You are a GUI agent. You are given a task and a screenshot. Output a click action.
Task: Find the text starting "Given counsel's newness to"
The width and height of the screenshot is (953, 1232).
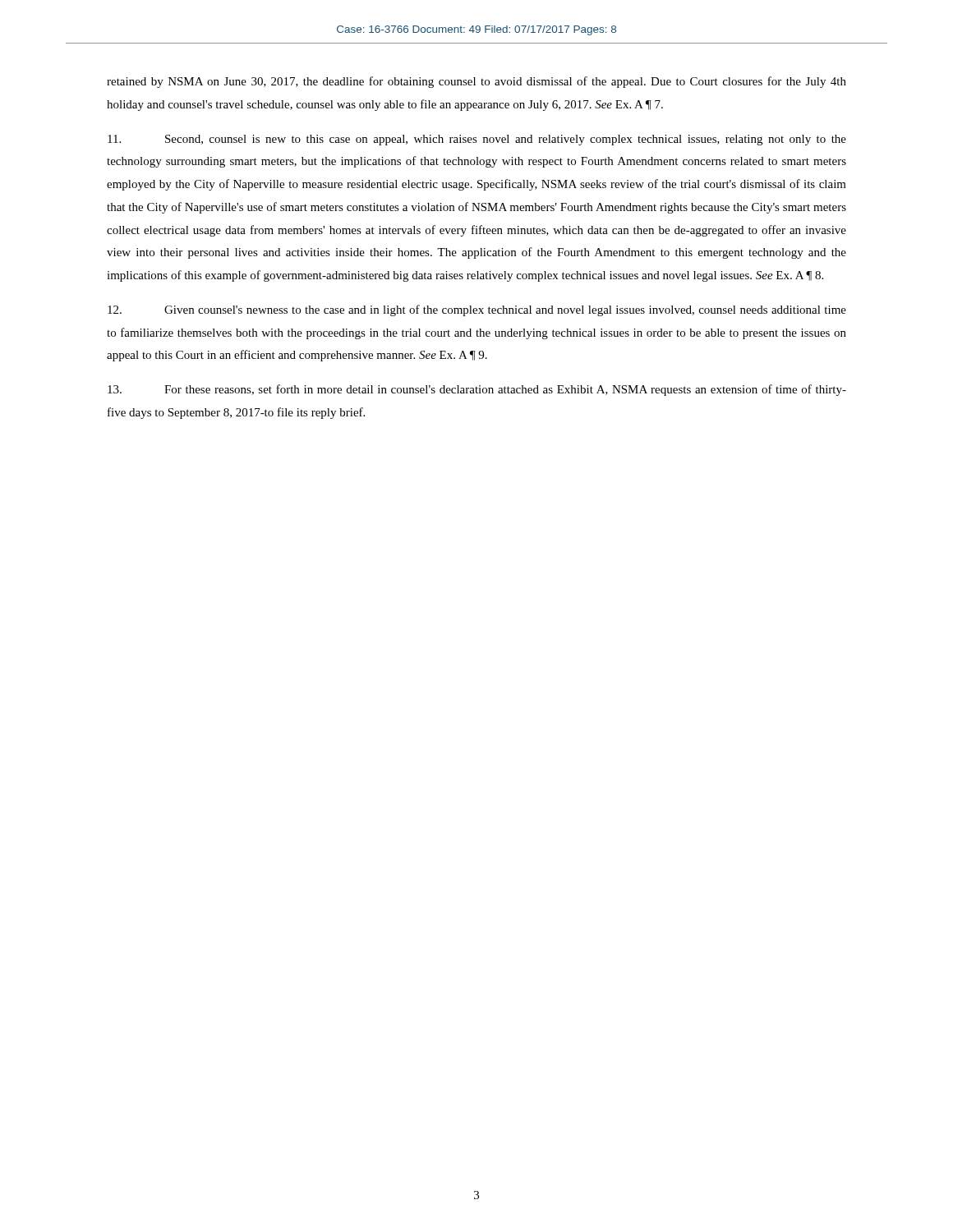coord(476,330)
